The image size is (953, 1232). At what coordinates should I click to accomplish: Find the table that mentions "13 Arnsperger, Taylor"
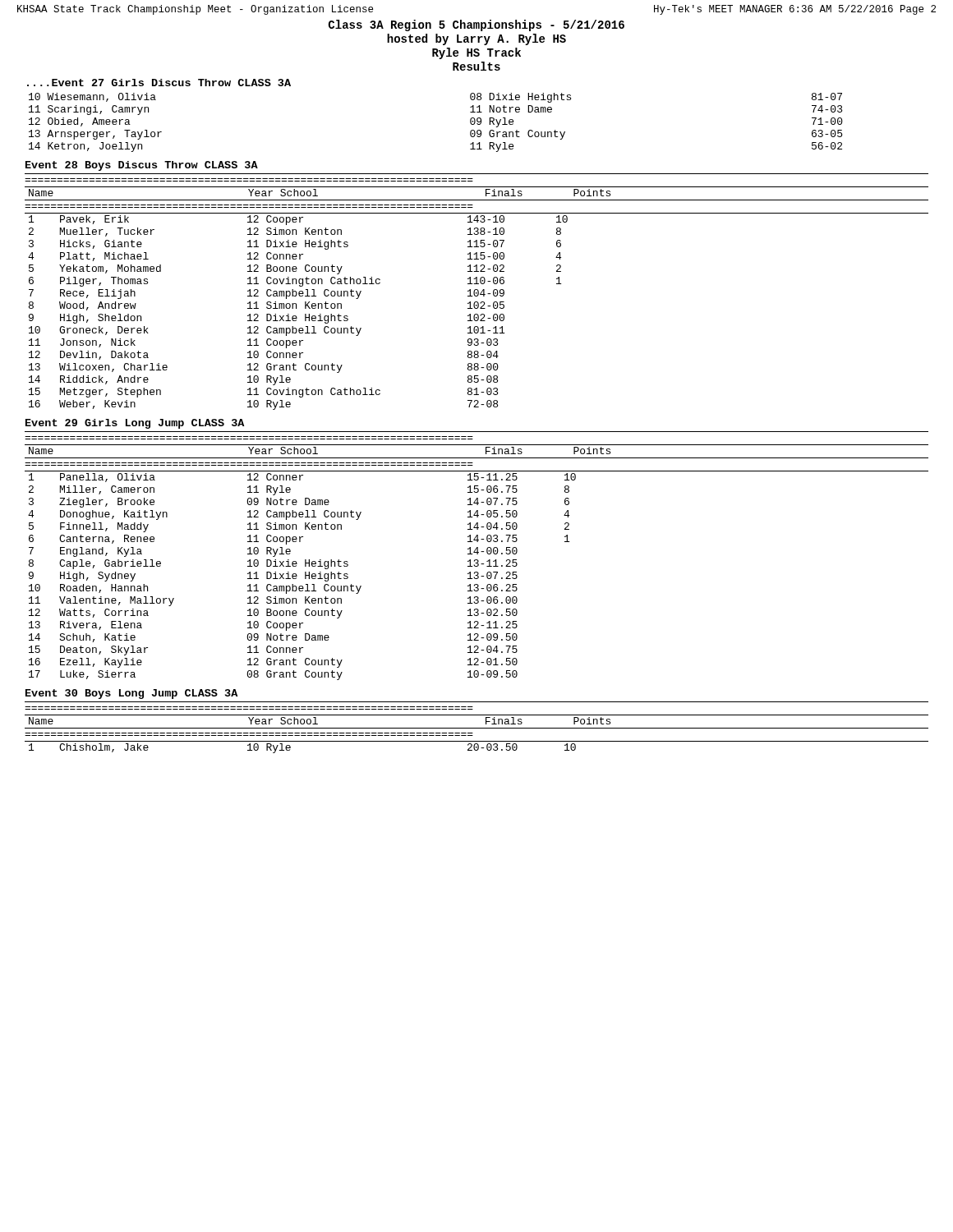click(476, 122)
